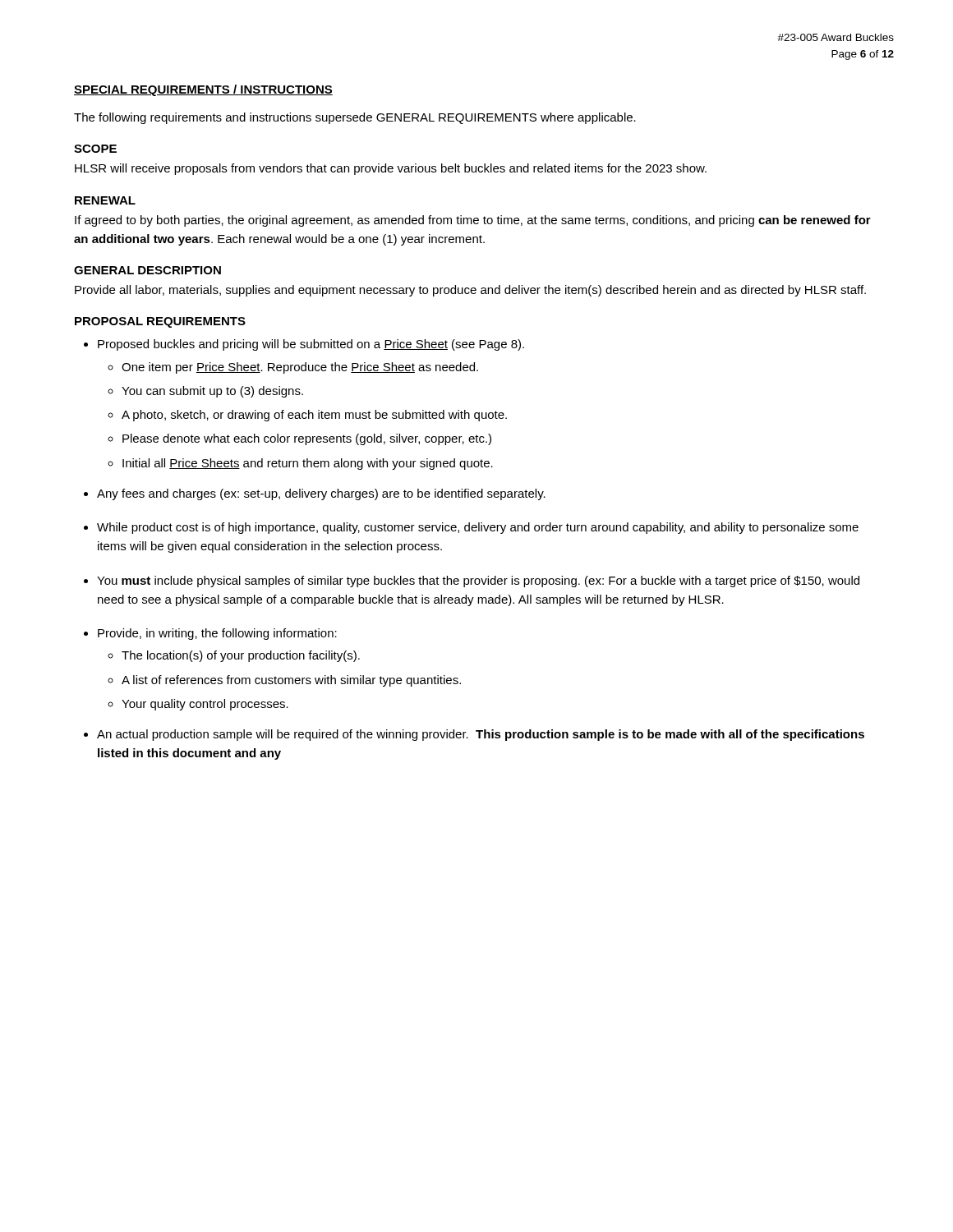Find the element starting "An actual production sample will be"
953x1232 pixels.
pos(481,743)
